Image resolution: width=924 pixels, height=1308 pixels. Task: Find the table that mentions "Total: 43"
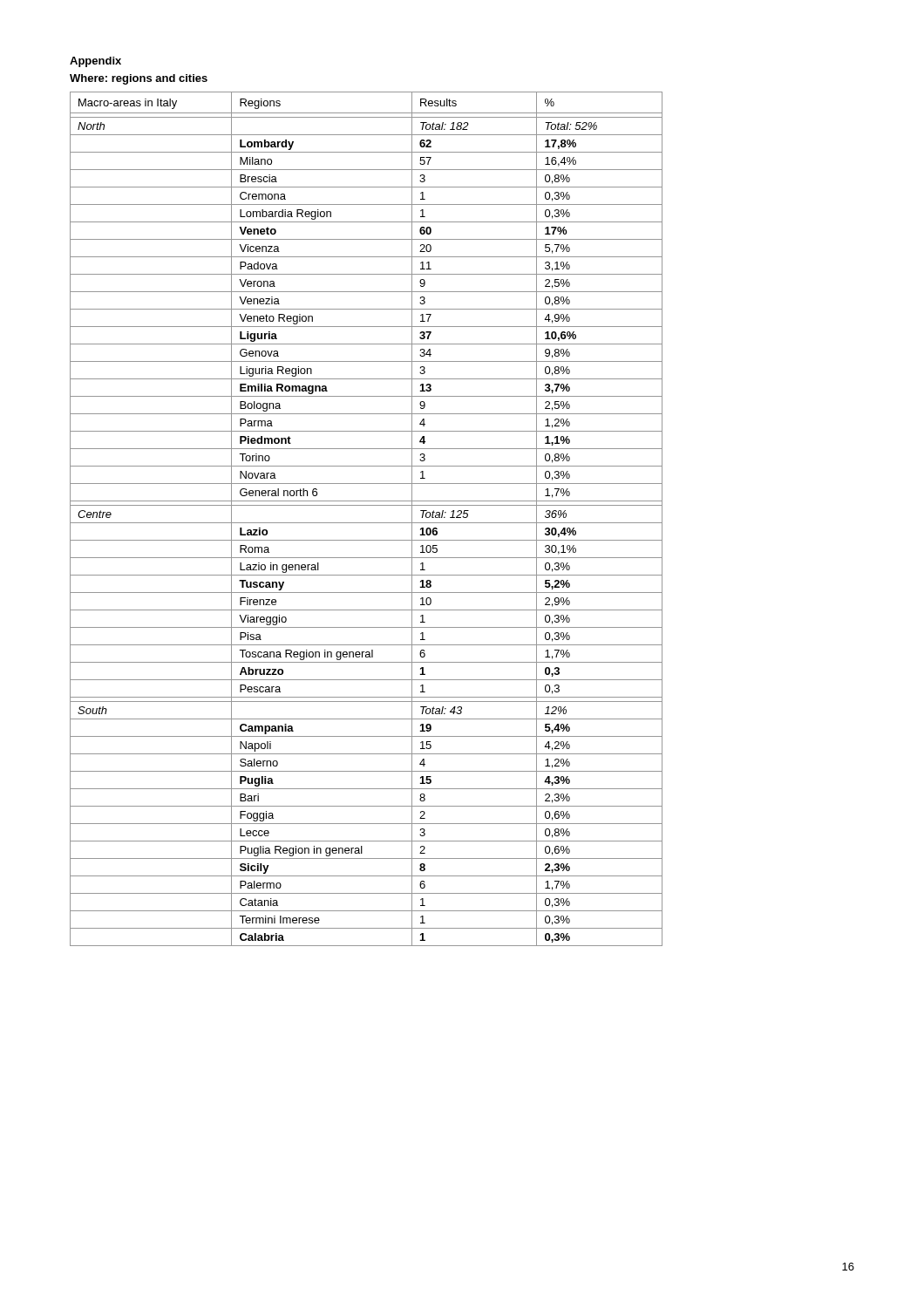tap(375, 519)
